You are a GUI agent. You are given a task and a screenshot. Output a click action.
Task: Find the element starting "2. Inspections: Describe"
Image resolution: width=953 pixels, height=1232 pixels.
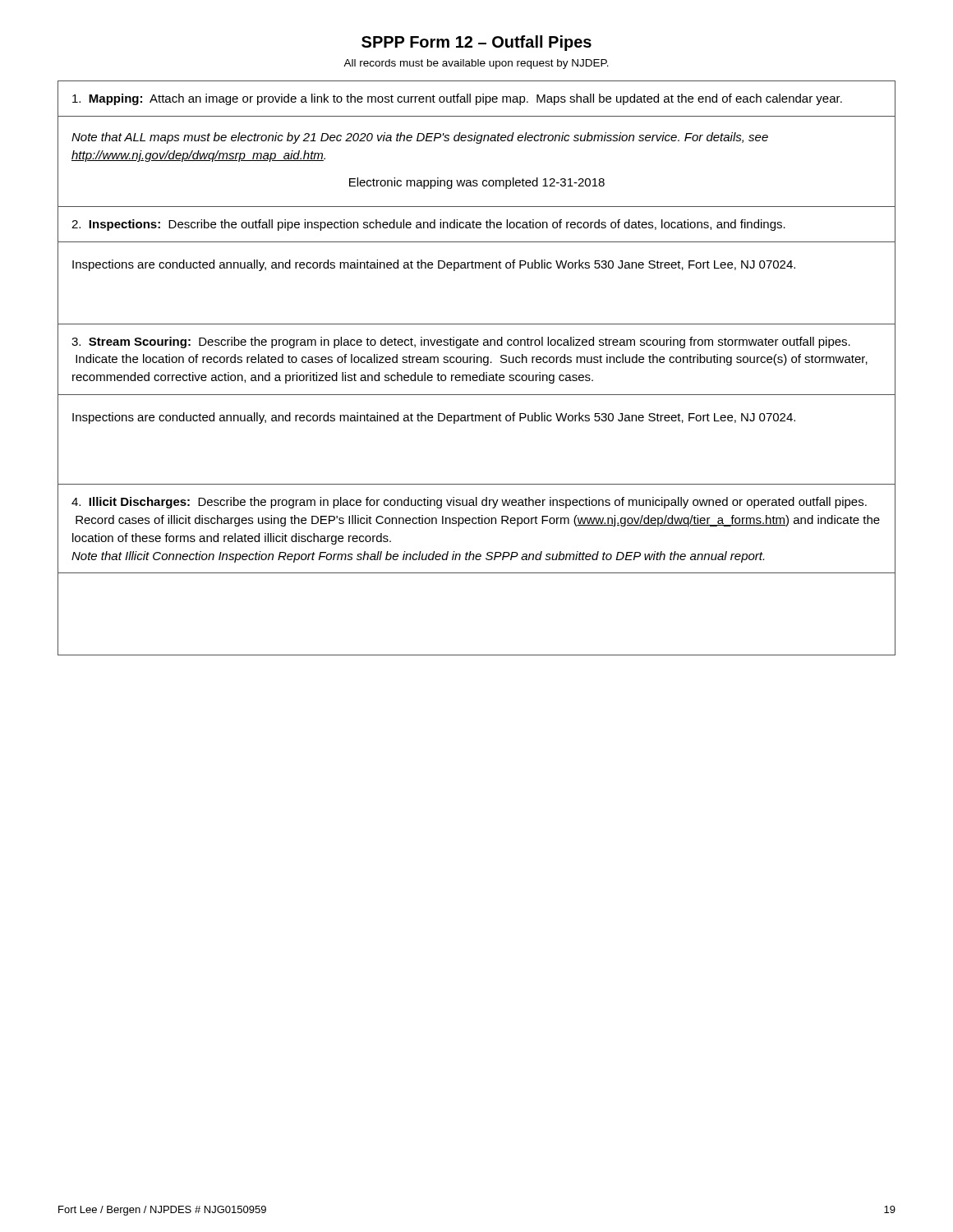tap(429, 224)
